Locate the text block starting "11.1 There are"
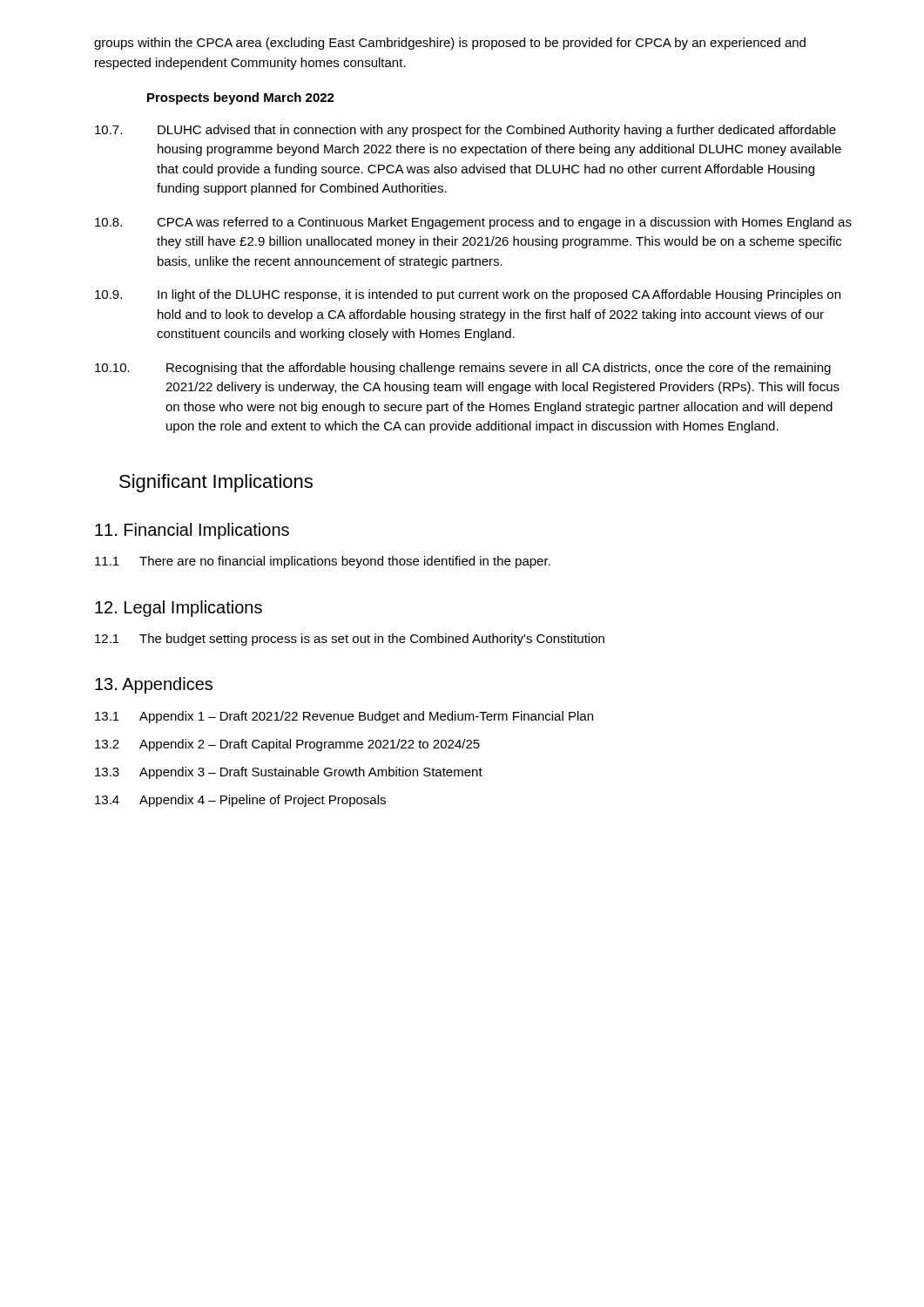This screenshot has height=1307, width=924. tap(474, 561)
